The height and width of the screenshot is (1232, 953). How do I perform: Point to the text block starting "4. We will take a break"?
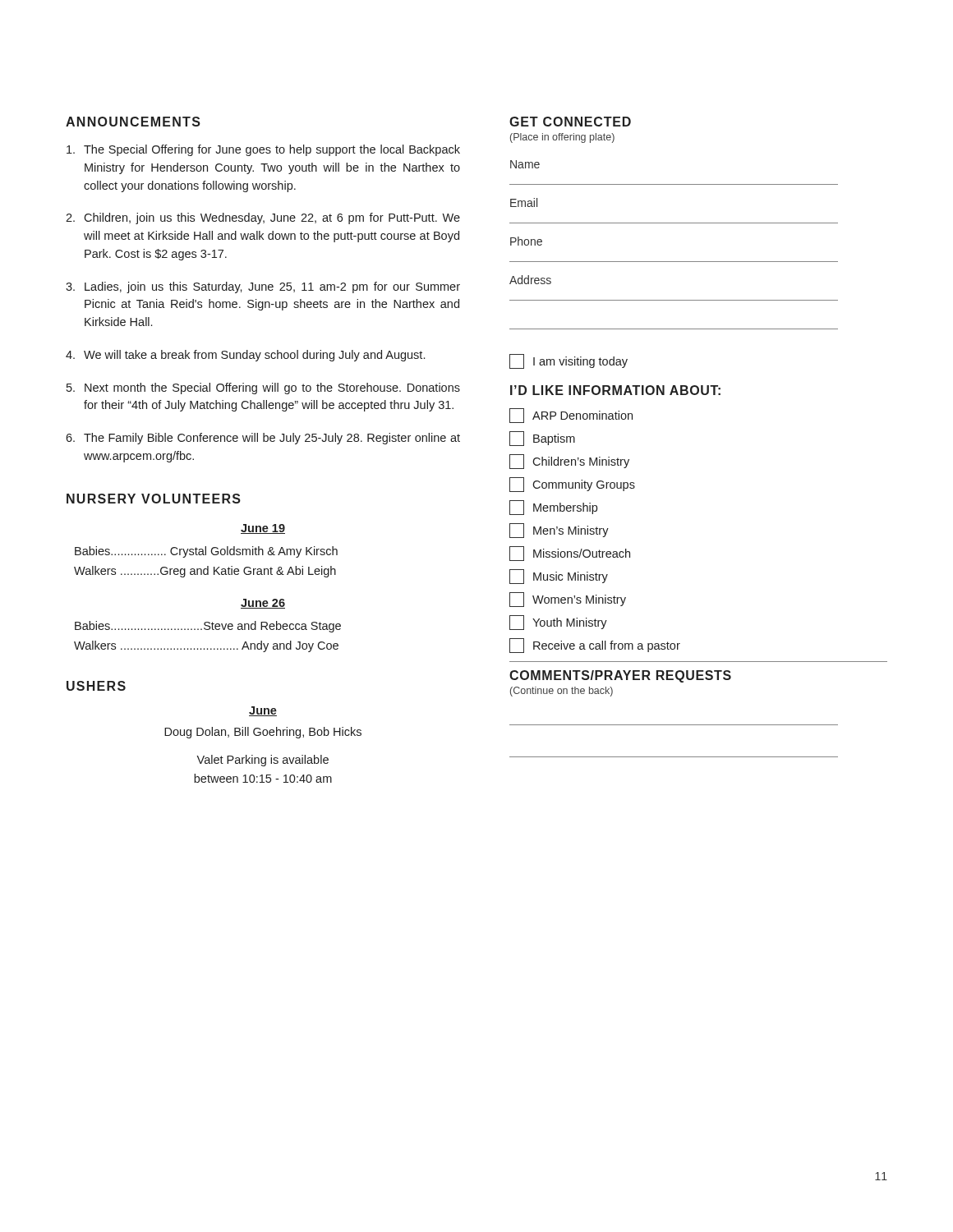(263, 355)
